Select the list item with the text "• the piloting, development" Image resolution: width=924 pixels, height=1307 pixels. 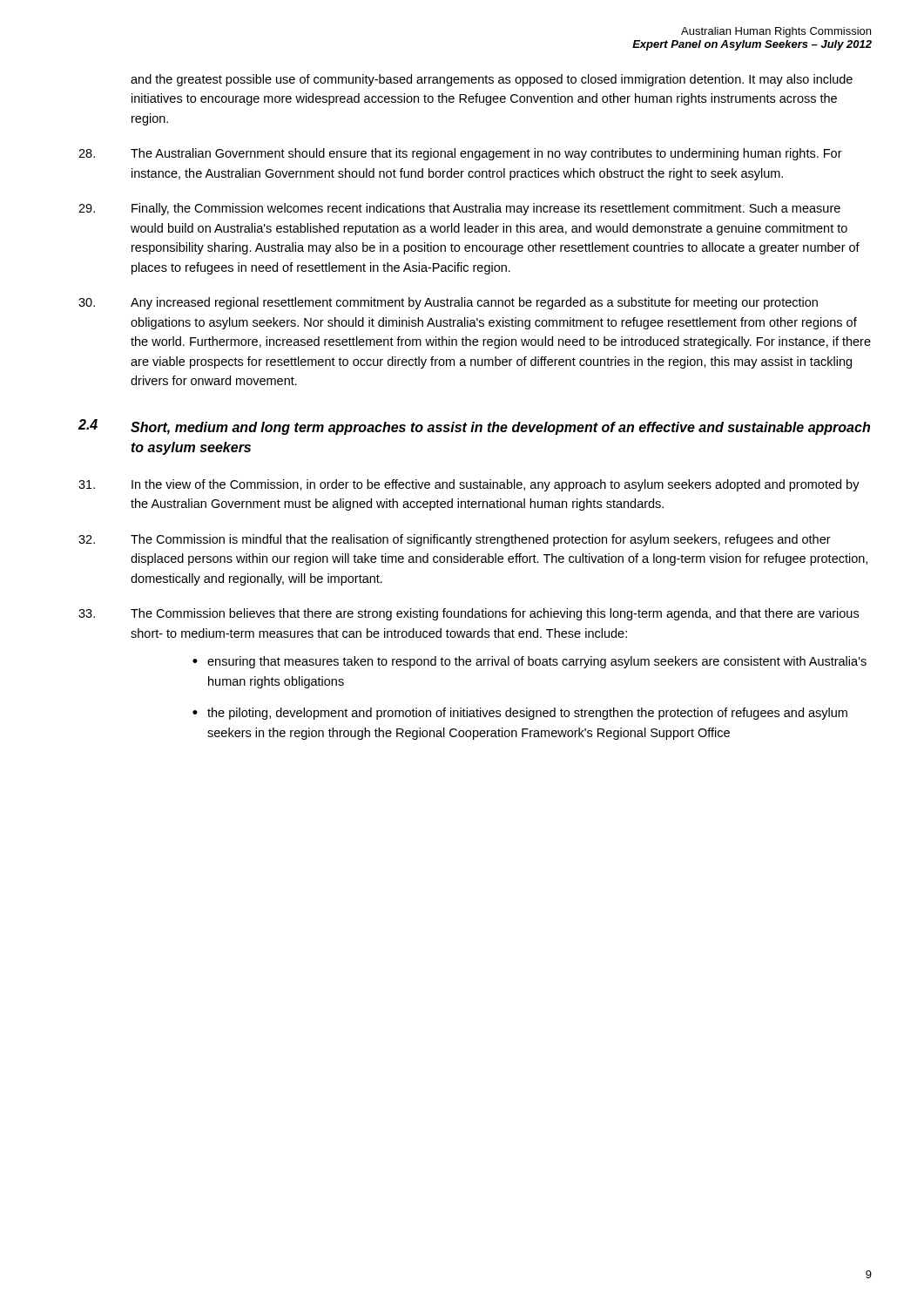[527, 723]
